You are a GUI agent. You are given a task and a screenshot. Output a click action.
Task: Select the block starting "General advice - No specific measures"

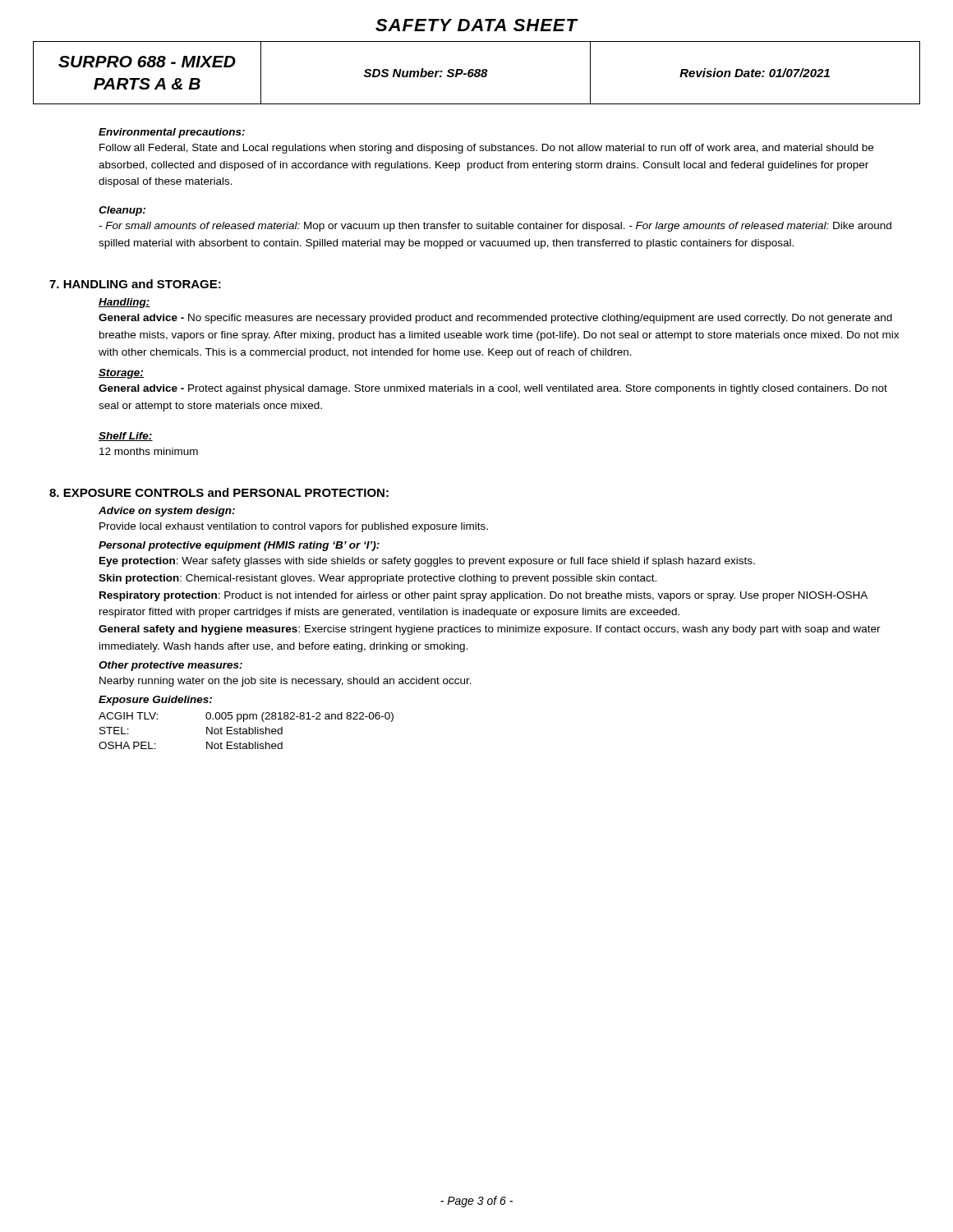tap(499, 335)
